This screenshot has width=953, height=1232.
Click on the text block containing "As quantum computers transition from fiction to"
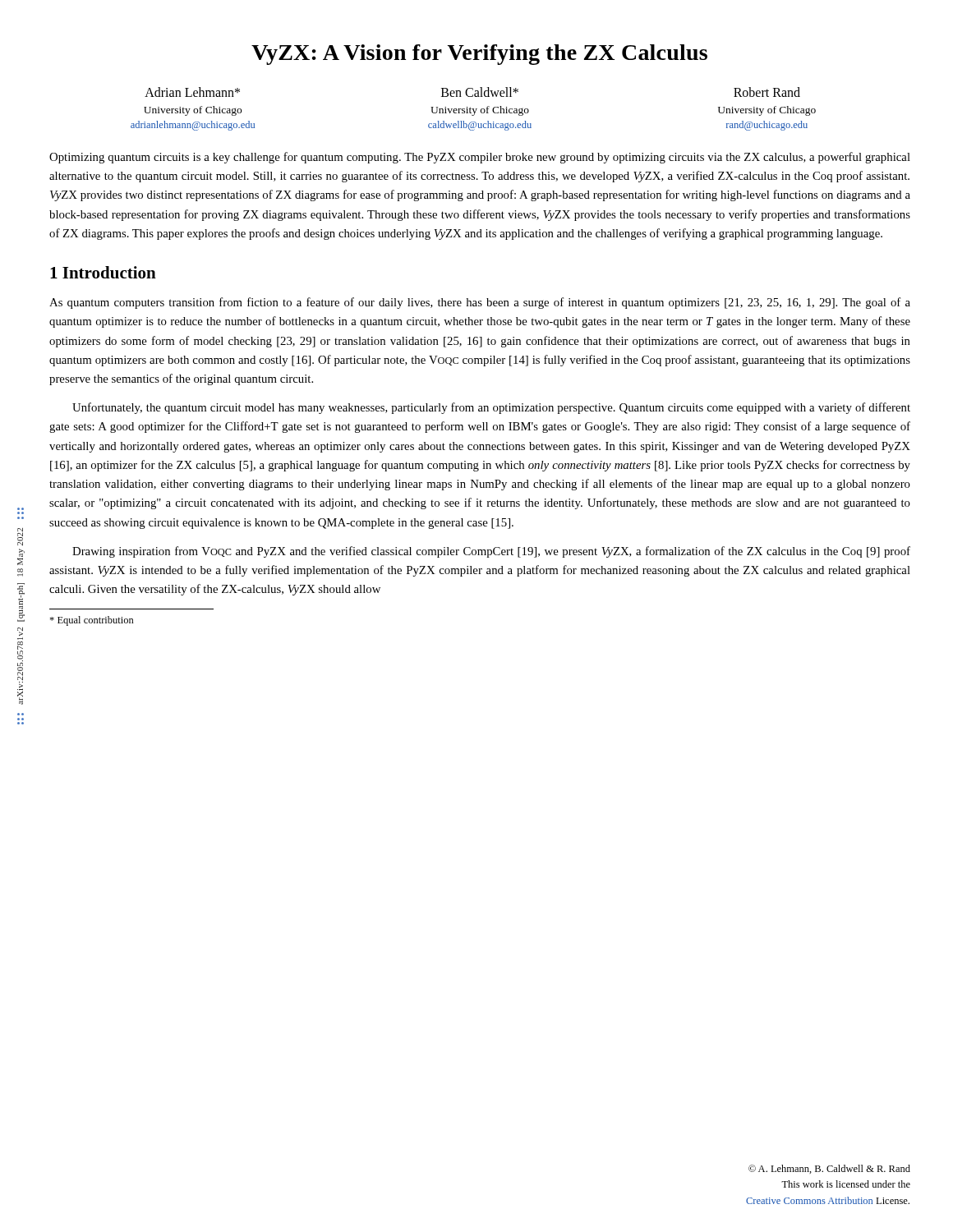(480, 340)
